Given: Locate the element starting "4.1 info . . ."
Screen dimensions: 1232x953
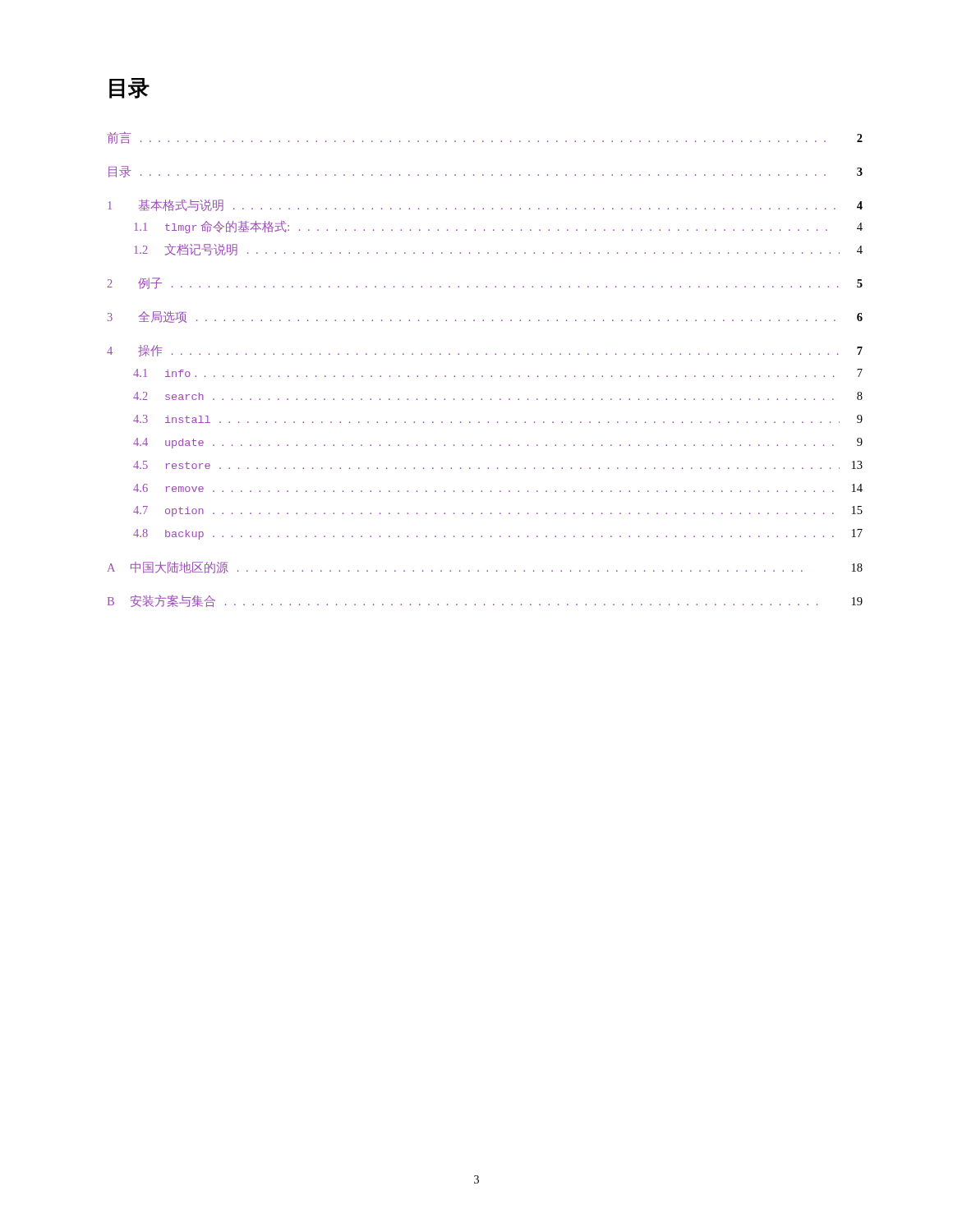Looking at the screenshot, I should click(498, 373).
